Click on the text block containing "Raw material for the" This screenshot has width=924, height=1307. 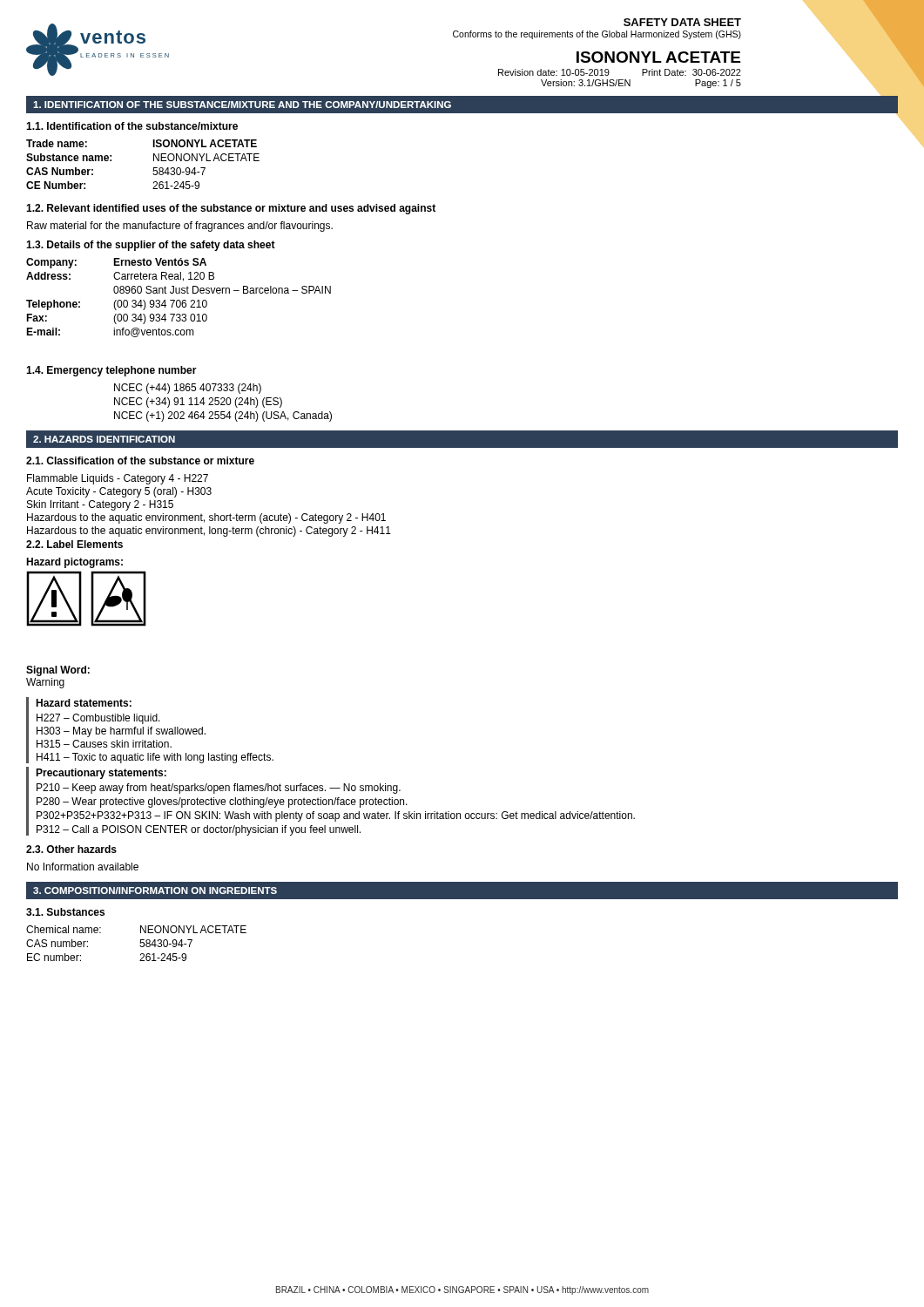click(180, 226)
